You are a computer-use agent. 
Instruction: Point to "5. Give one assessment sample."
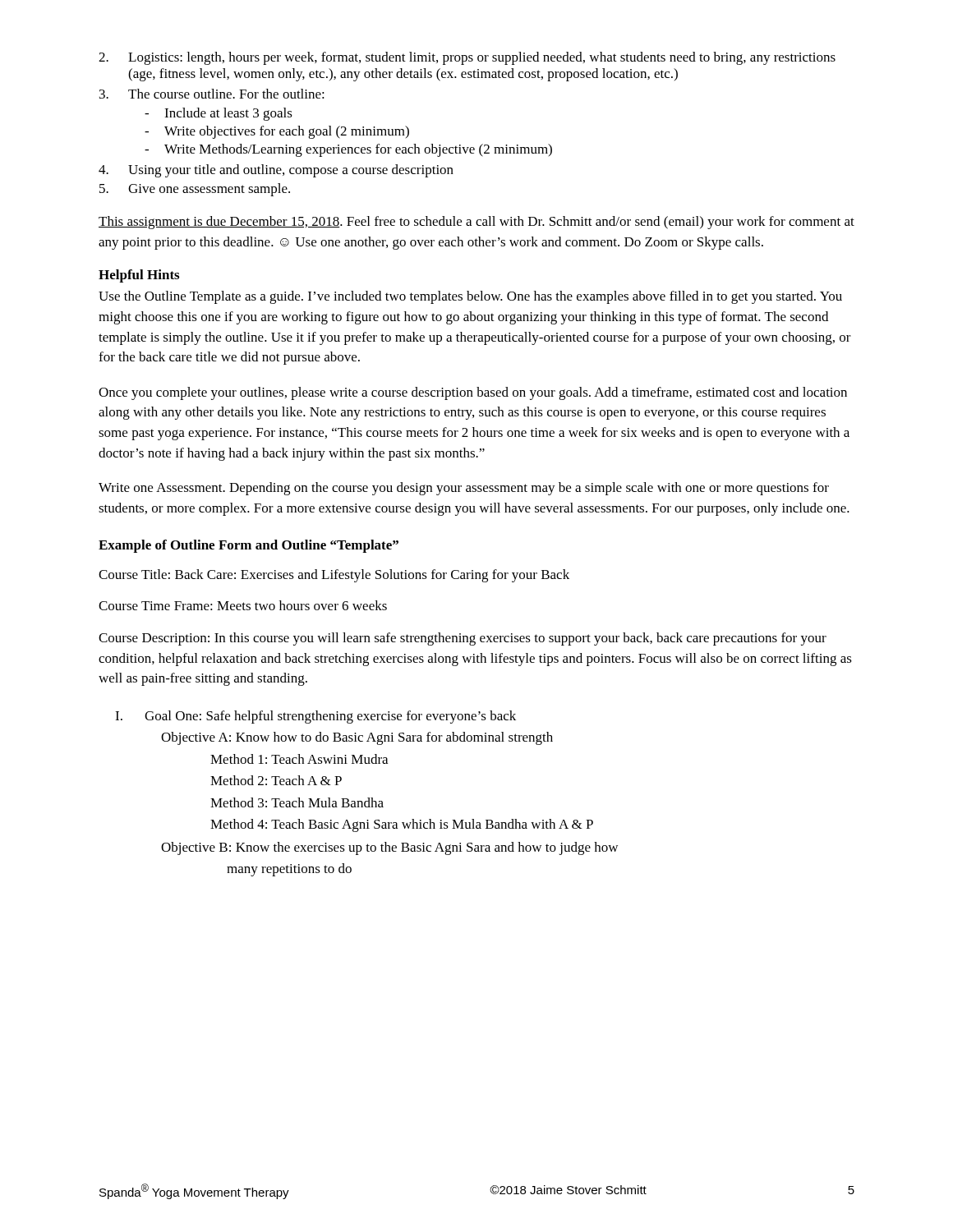pos(195,189)
